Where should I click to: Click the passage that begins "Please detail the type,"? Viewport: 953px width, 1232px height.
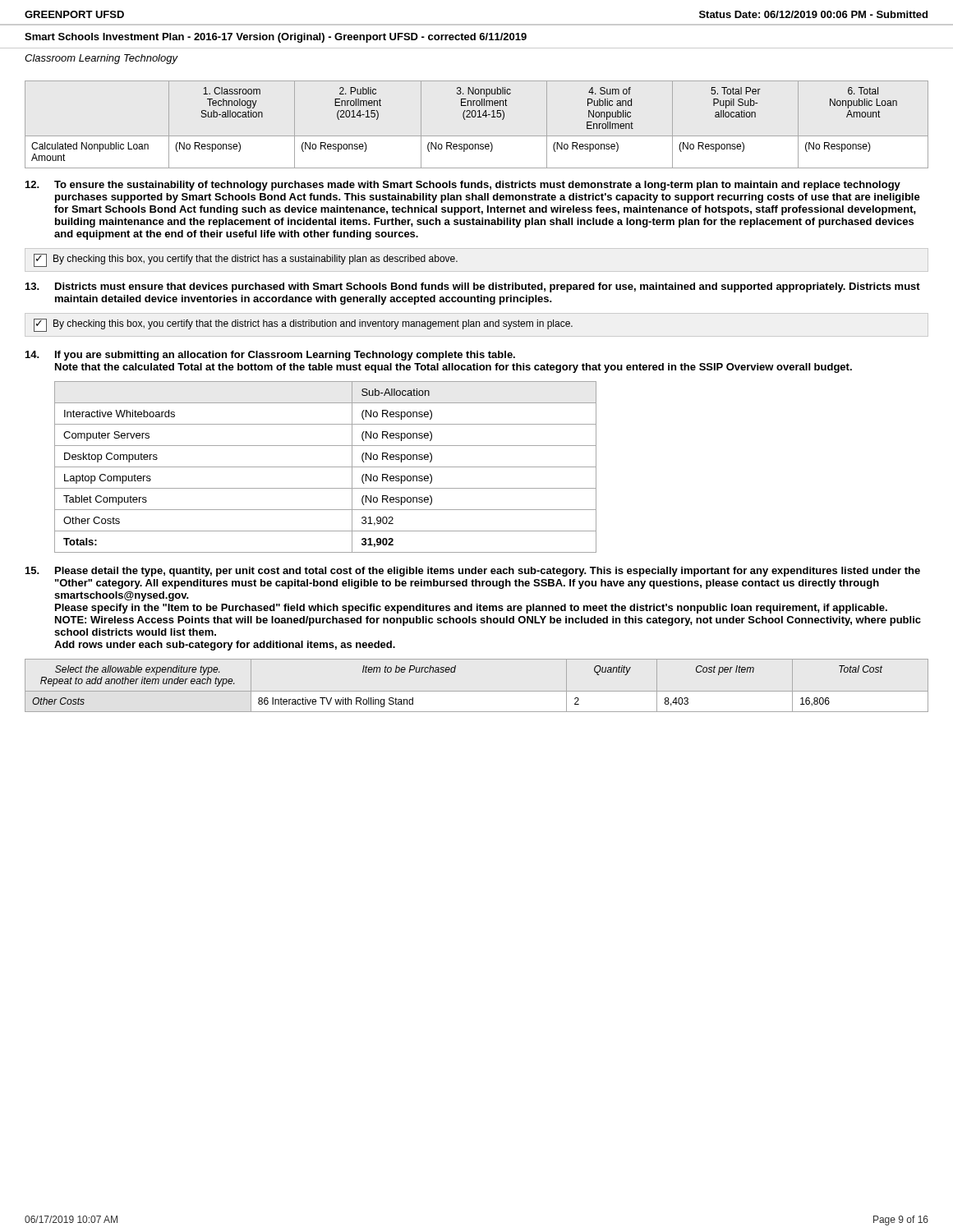point(488,607)
